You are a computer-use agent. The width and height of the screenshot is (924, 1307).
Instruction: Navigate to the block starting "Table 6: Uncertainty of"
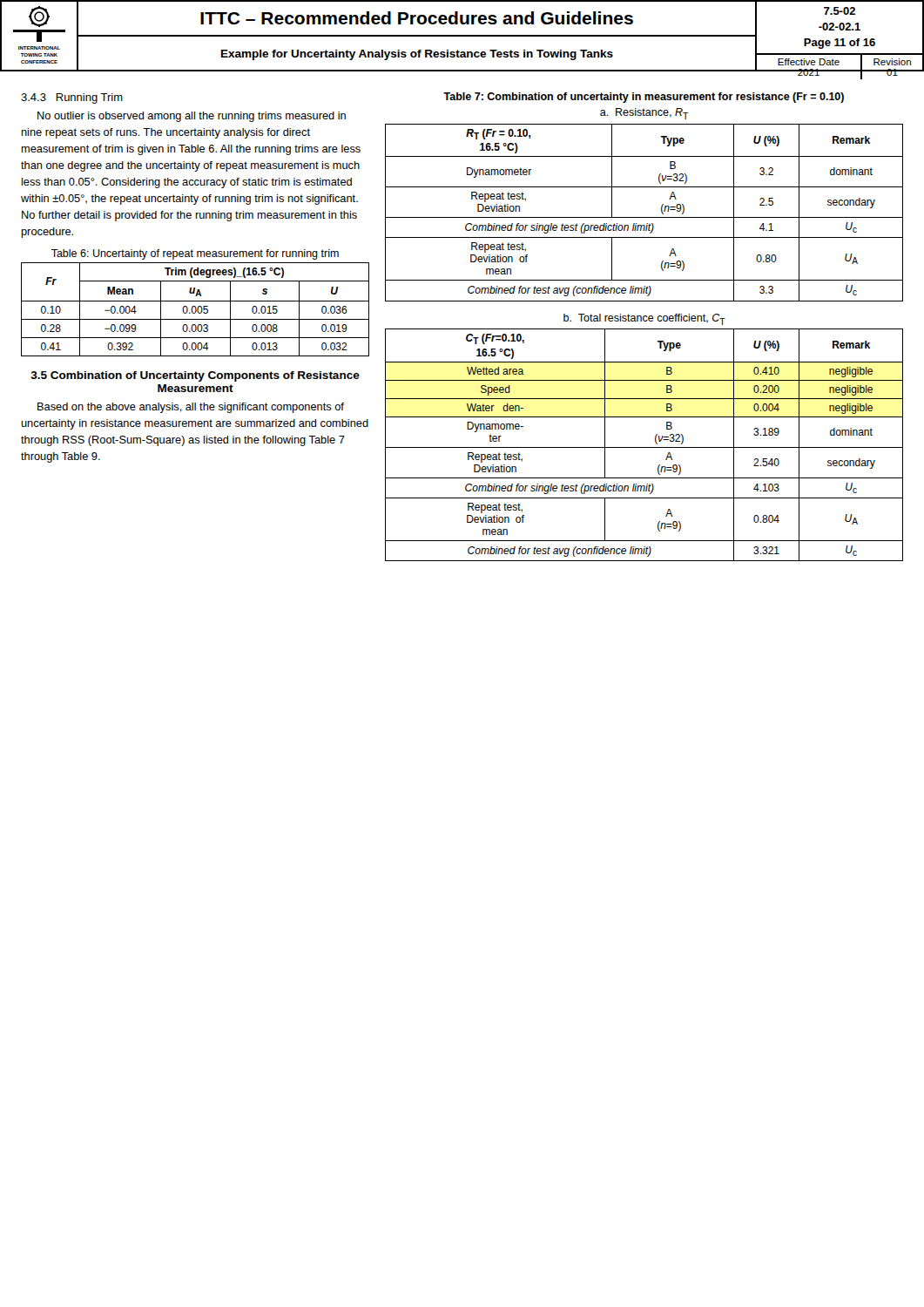[195, 253]
